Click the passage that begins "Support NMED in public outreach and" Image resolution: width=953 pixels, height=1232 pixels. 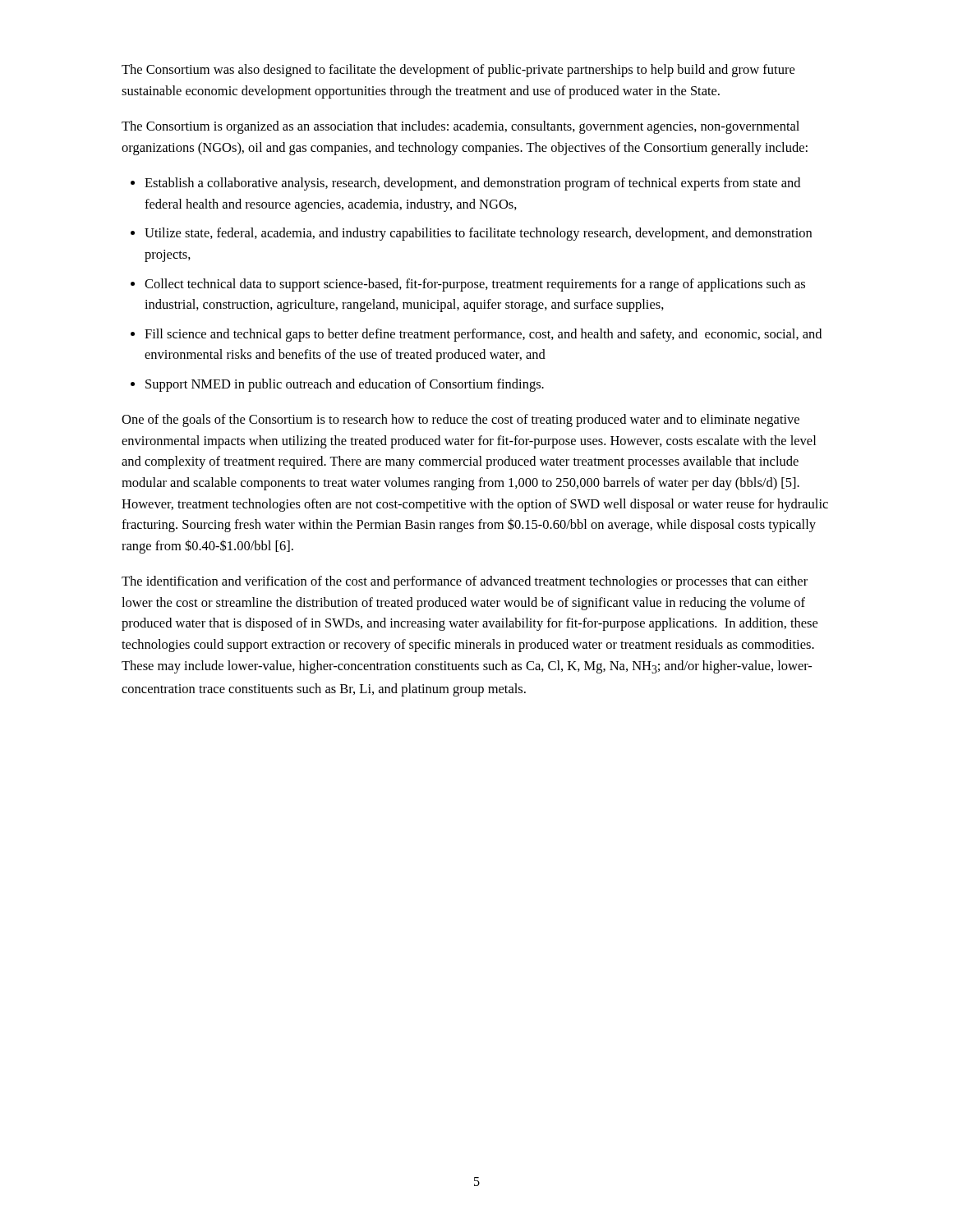point(345,384)
